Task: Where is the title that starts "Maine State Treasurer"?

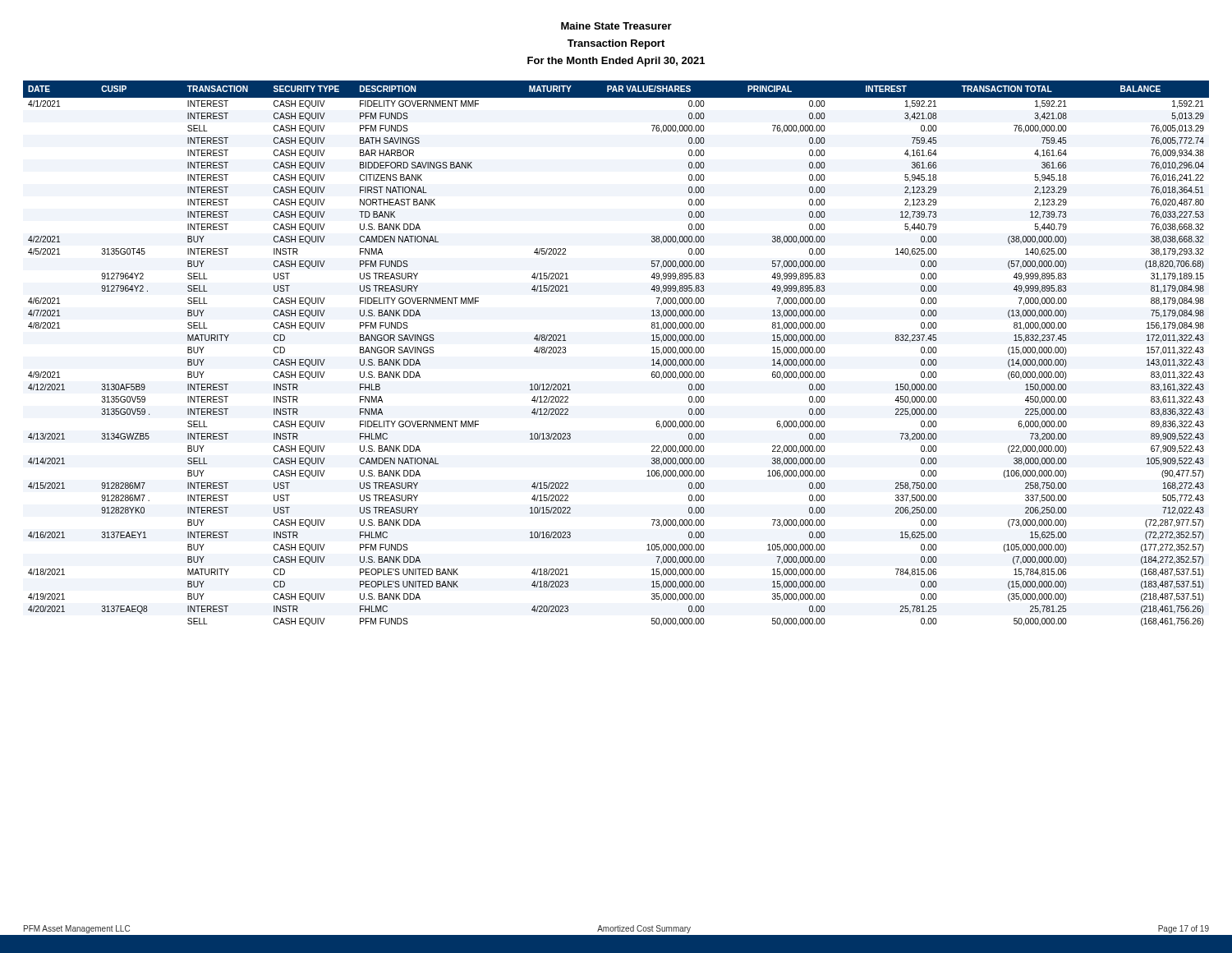Action: coord(616,43)
